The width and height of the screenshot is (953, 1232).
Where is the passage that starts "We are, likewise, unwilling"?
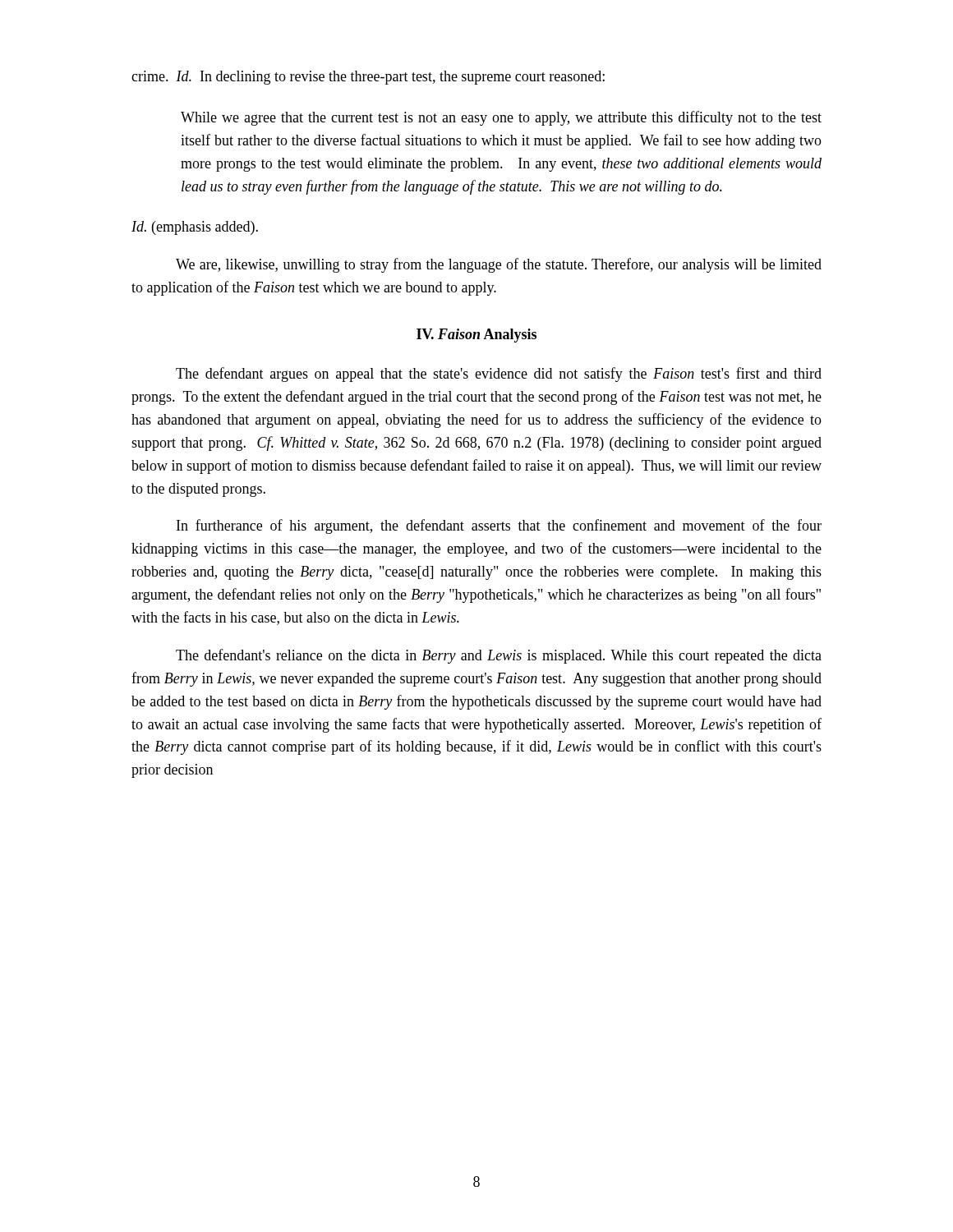[476, 276]
